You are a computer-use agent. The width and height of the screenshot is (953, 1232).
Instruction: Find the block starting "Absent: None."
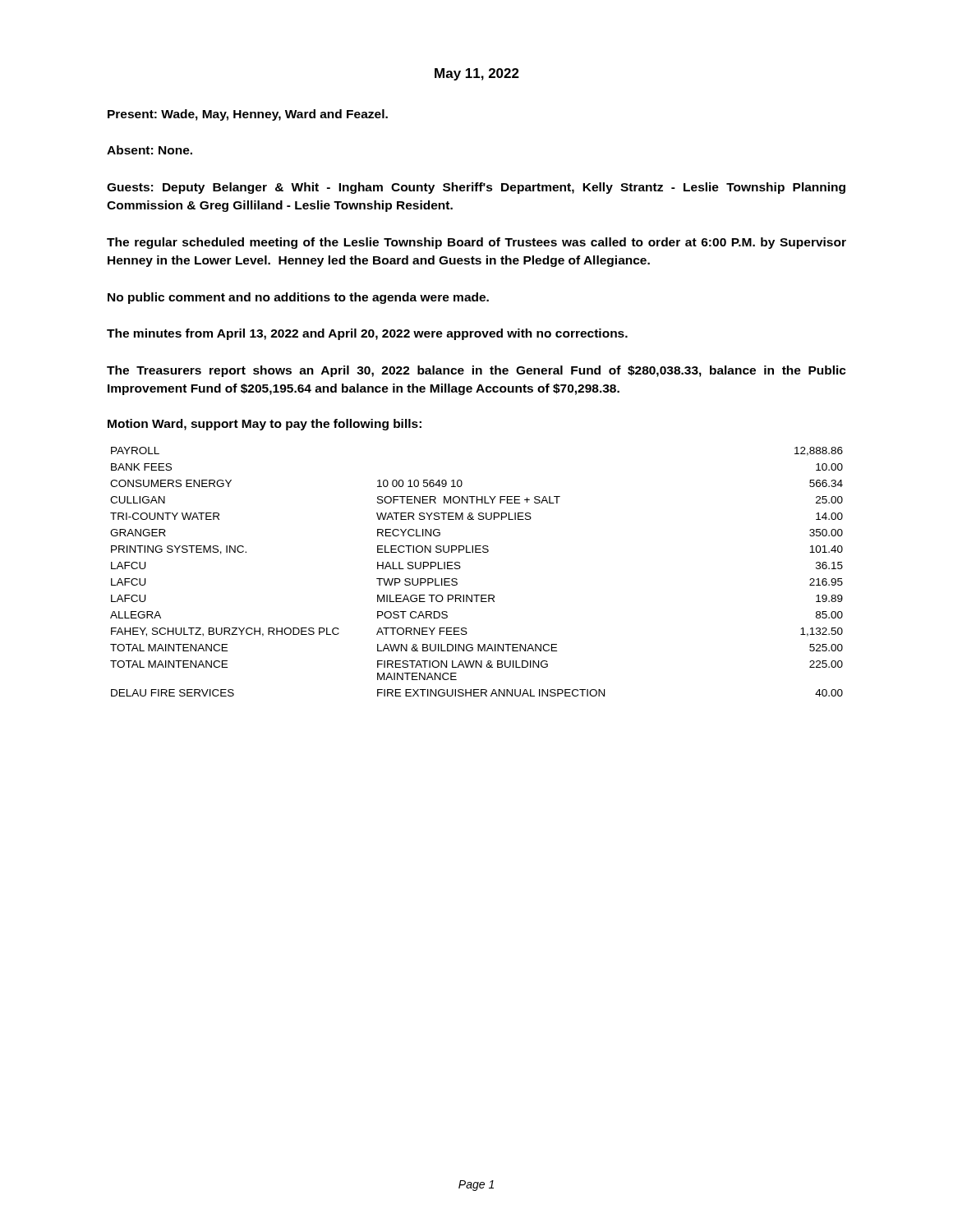(x=150, y=150)
